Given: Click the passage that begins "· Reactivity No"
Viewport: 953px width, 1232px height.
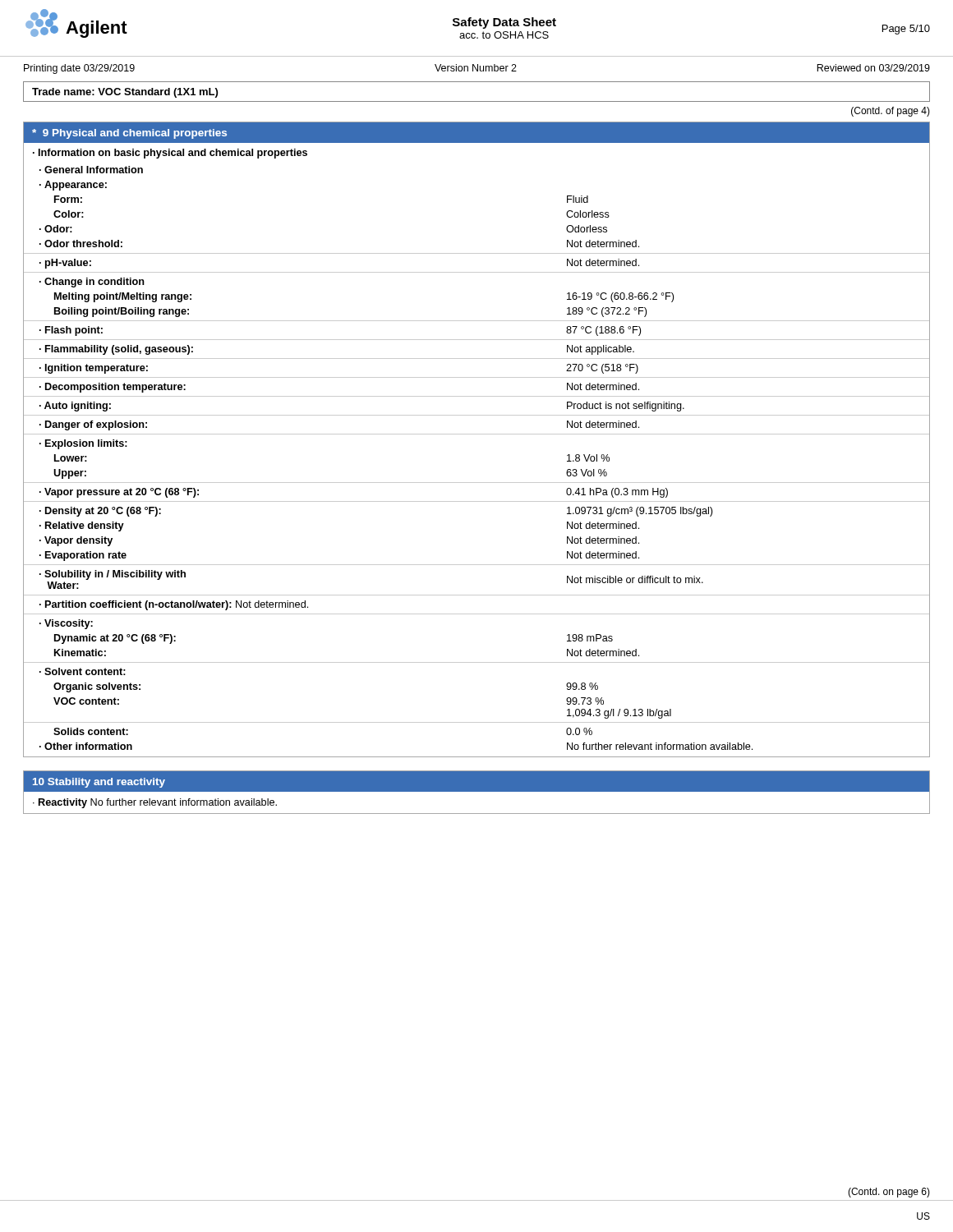Looking at the screenshot, I should coord(155,802).
